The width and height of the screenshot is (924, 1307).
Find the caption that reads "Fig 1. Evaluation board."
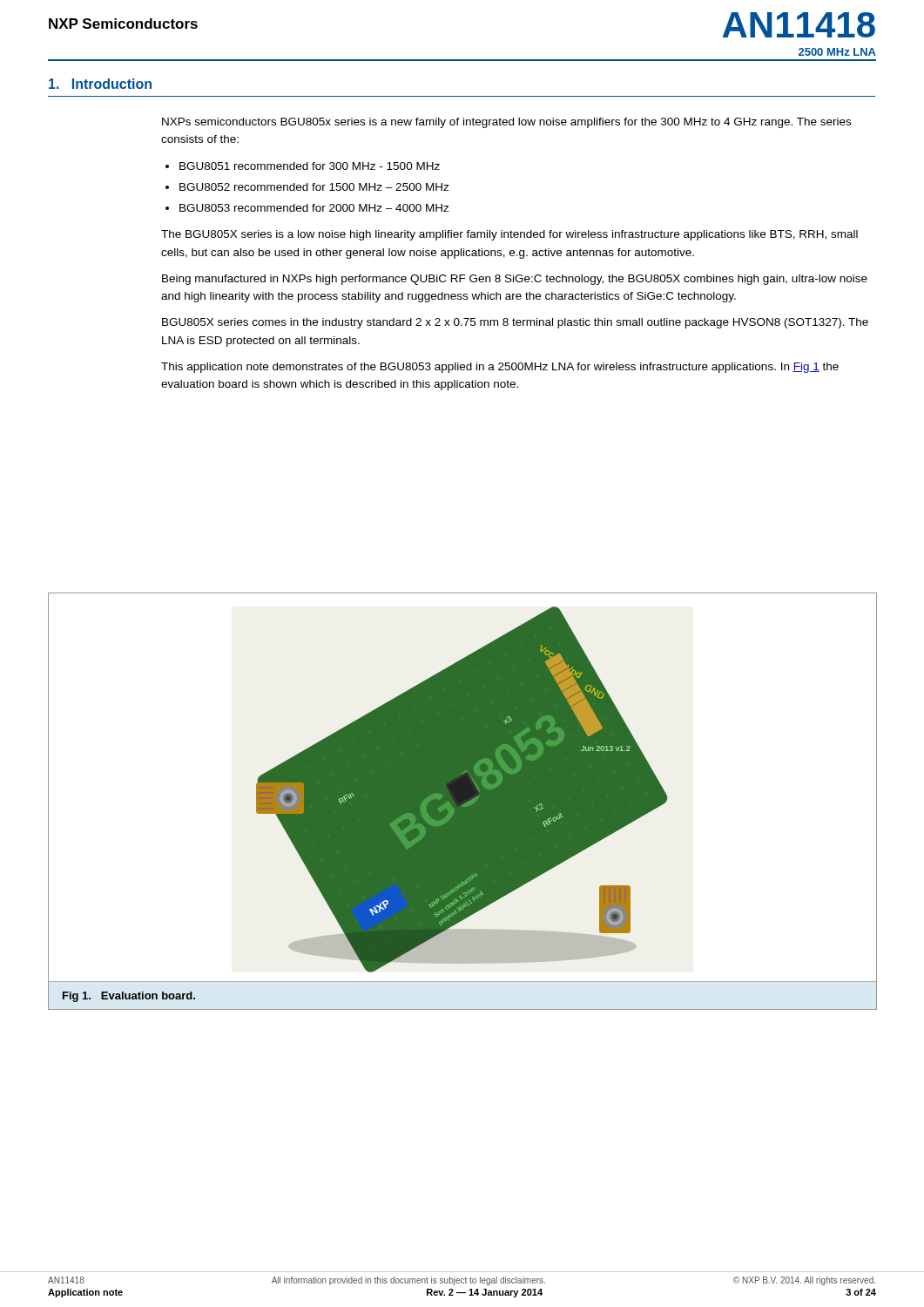(129, 996)
